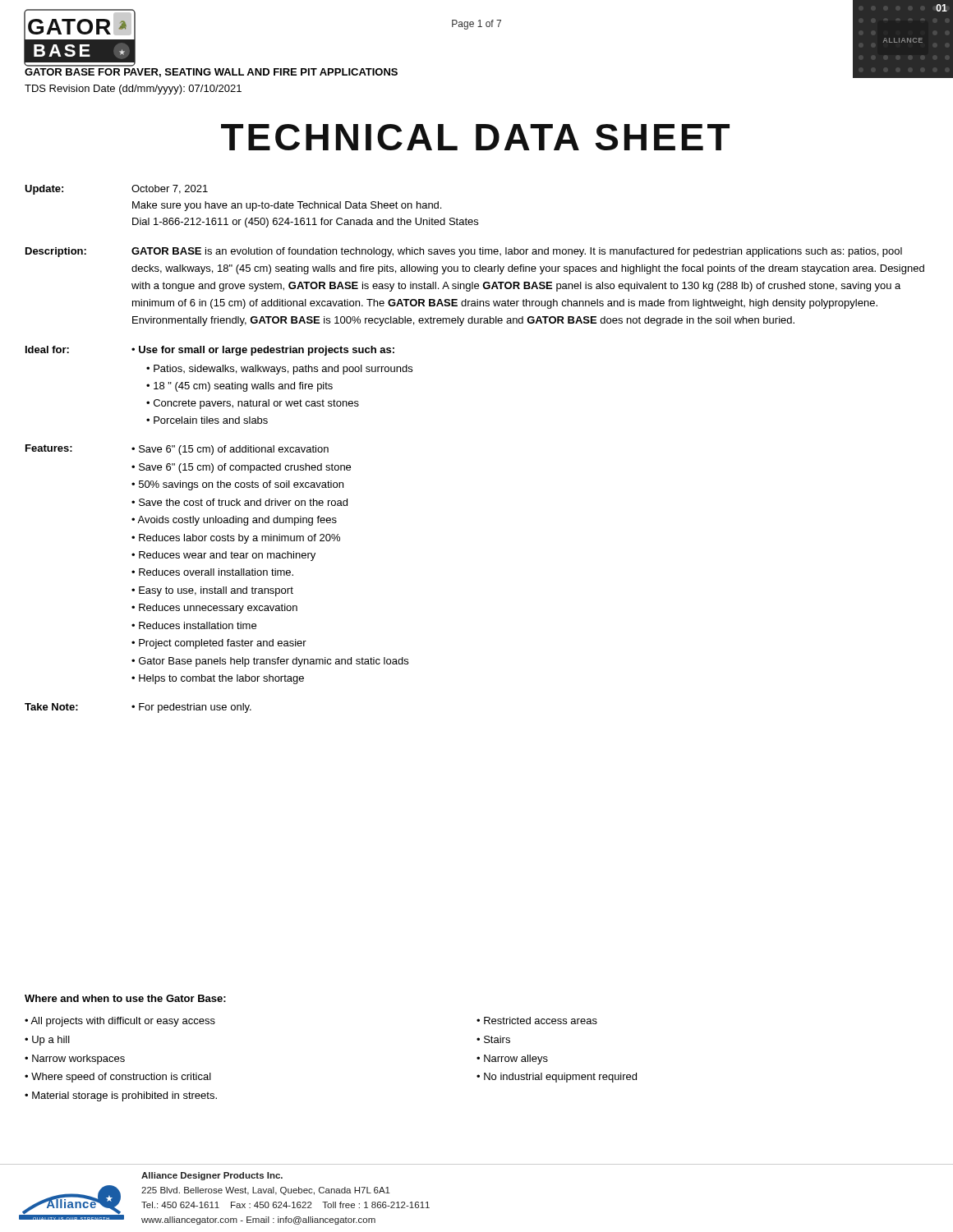Viewport: 953px width, 1232px height.
Task: Select the list item containing "• Reduces wear and tear"
Action: pyautogui.click(x=224, y=555)
